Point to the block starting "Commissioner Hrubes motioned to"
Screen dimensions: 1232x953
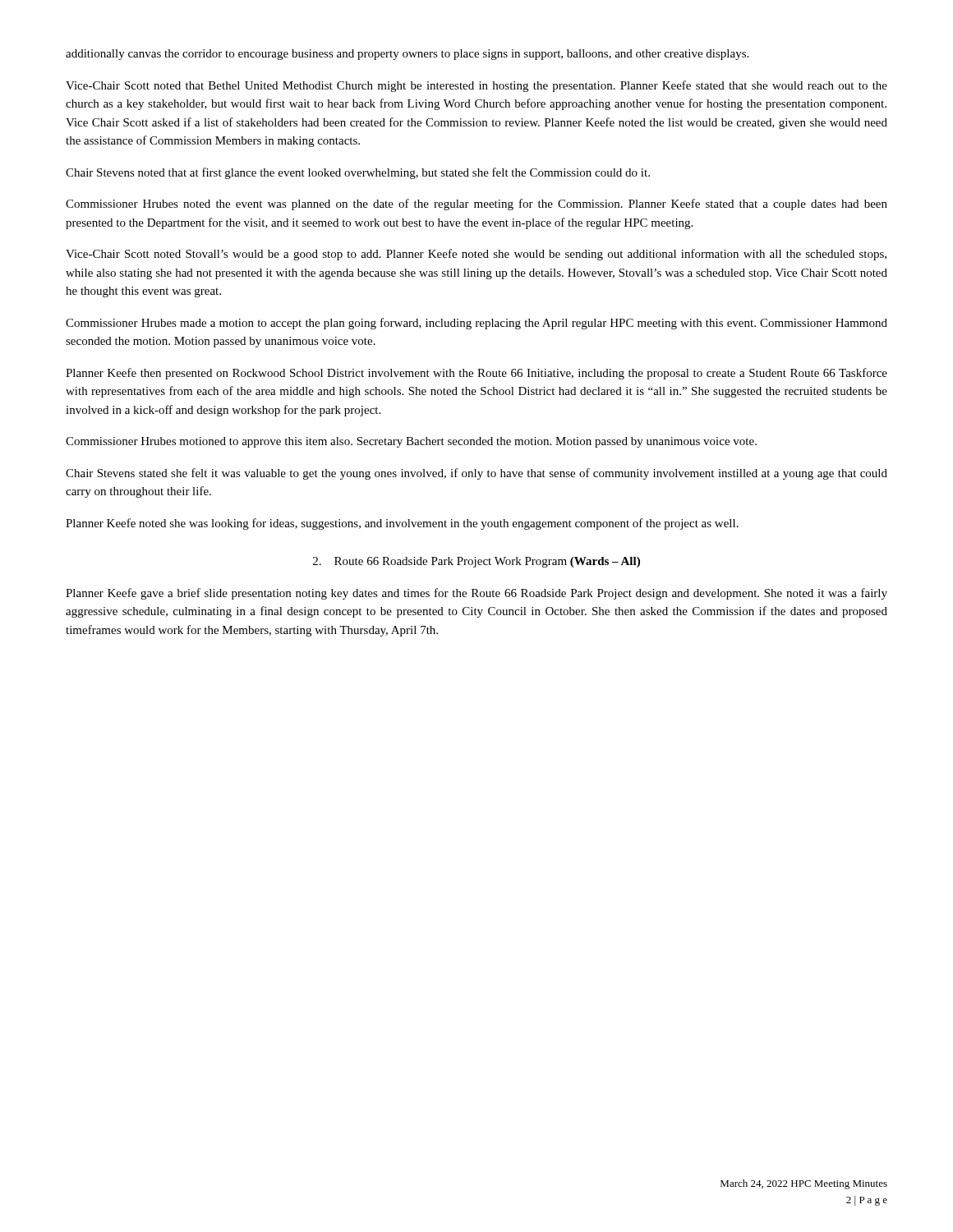(412, 441)
